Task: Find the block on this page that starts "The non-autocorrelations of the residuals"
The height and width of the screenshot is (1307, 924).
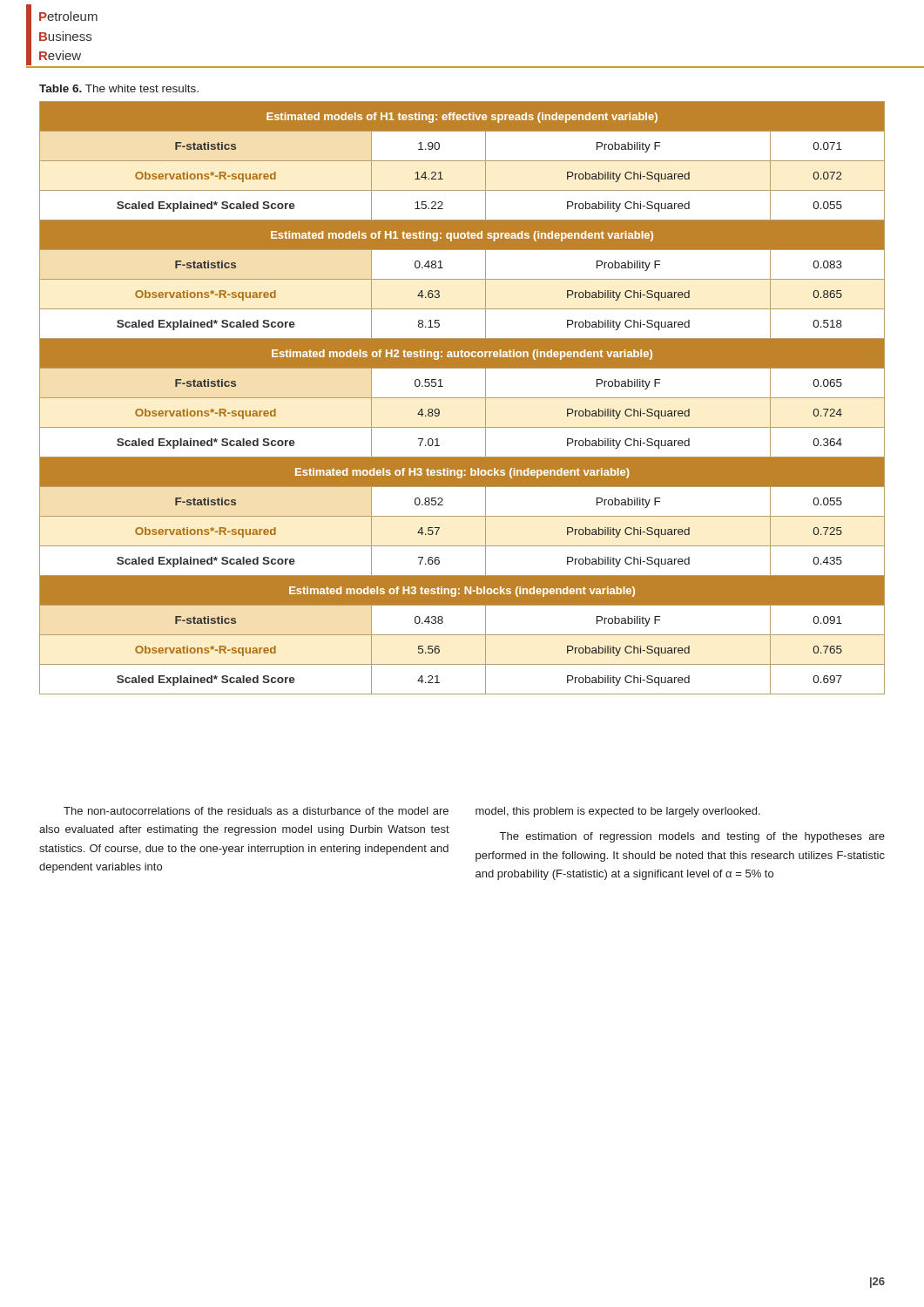Action: (x=244, y=839)
